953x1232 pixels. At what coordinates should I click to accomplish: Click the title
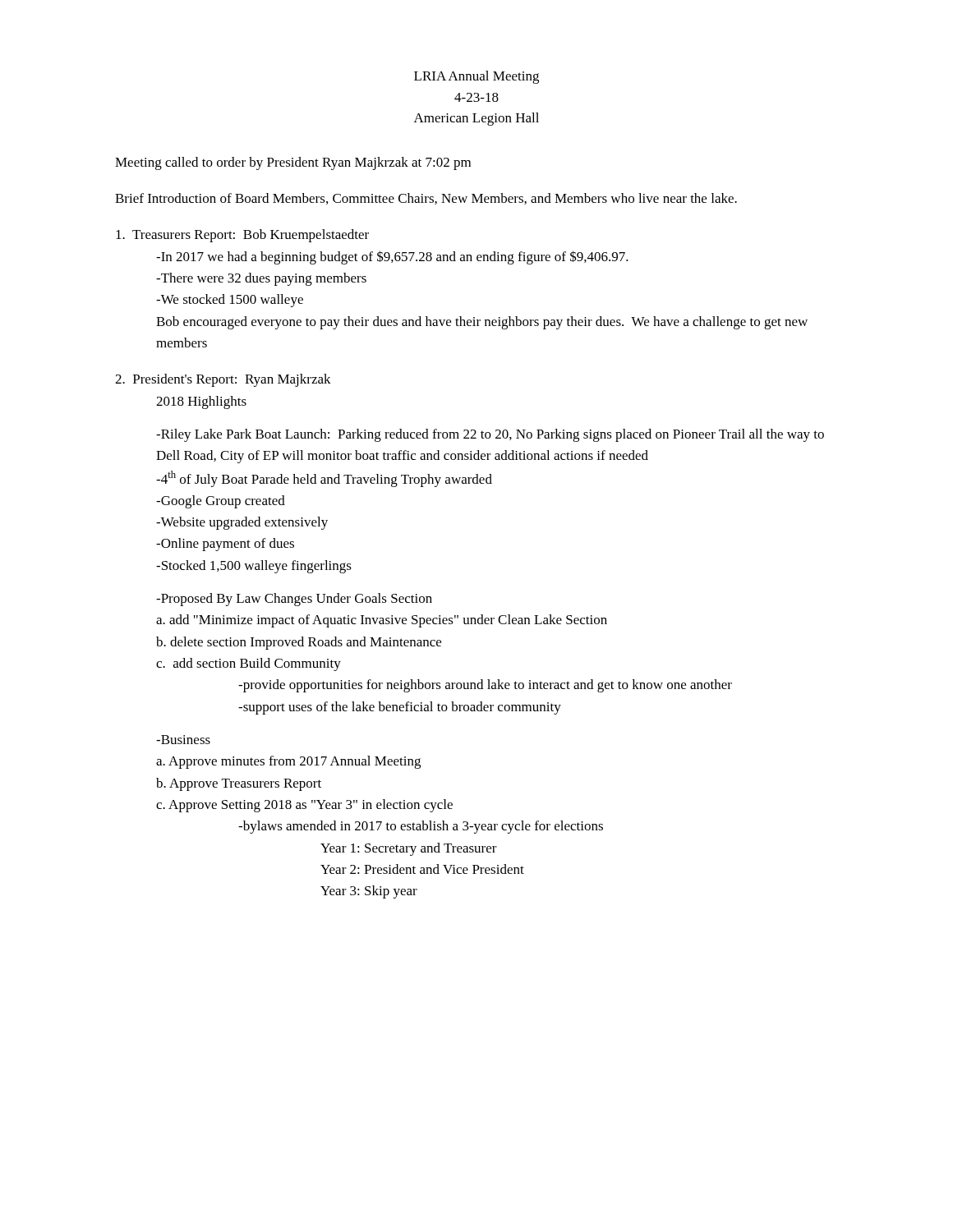(x=476, y=97)
